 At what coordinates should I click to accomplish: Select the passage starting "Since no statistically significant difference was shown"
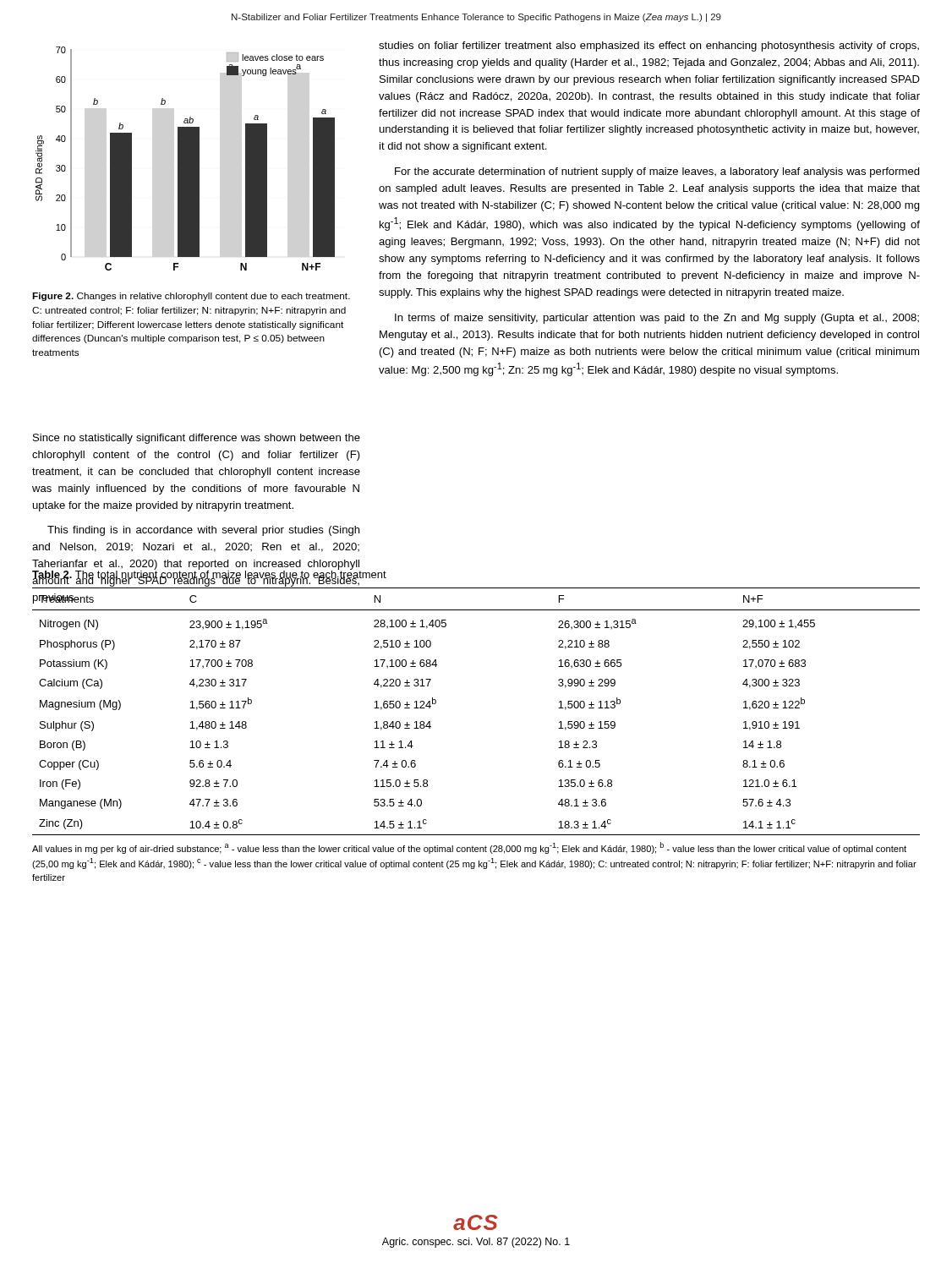click(x=196, y=518)
